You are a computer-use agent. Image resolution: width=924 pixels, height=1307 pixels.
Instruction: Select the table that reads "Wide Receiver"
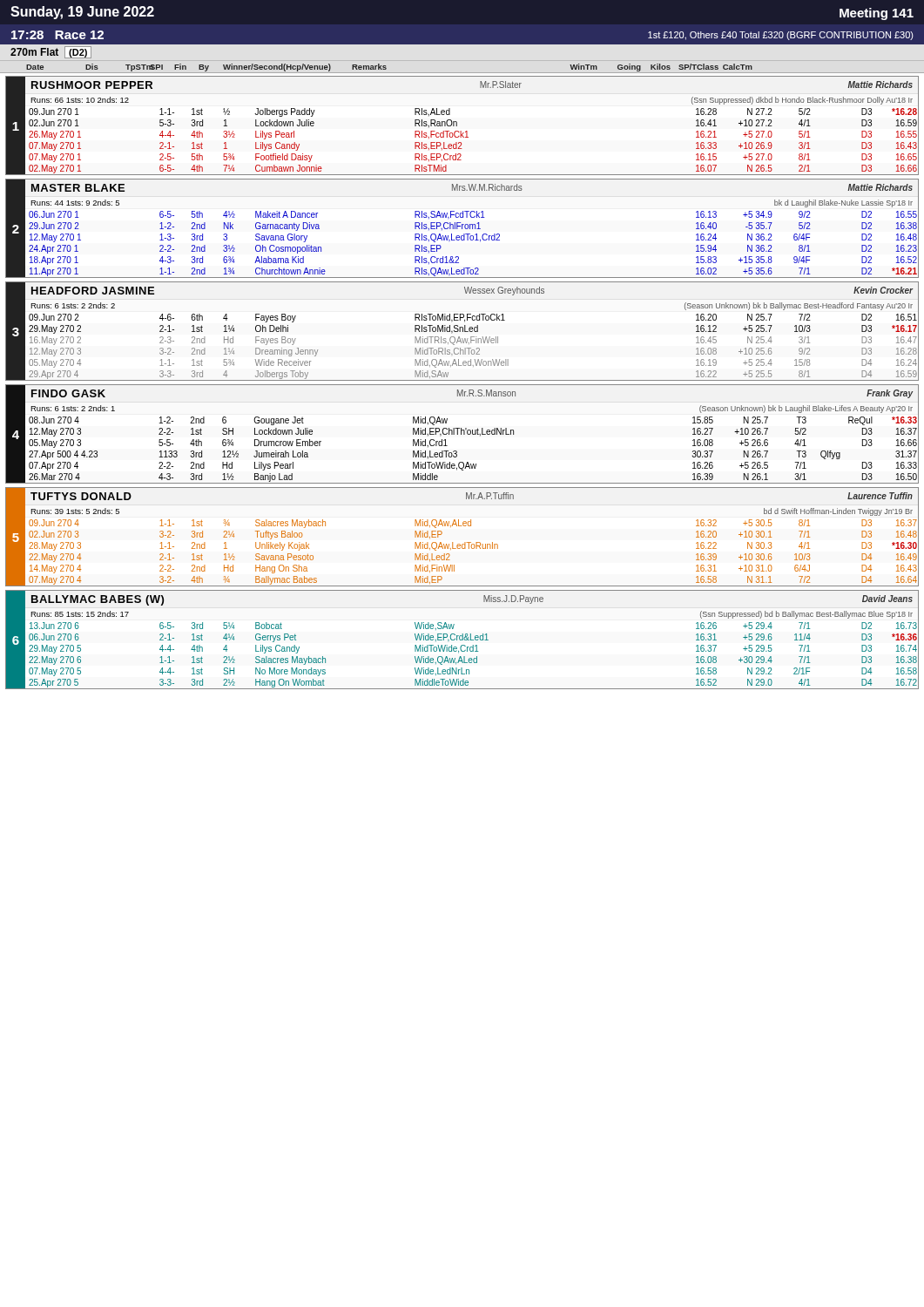coord(462,331)
